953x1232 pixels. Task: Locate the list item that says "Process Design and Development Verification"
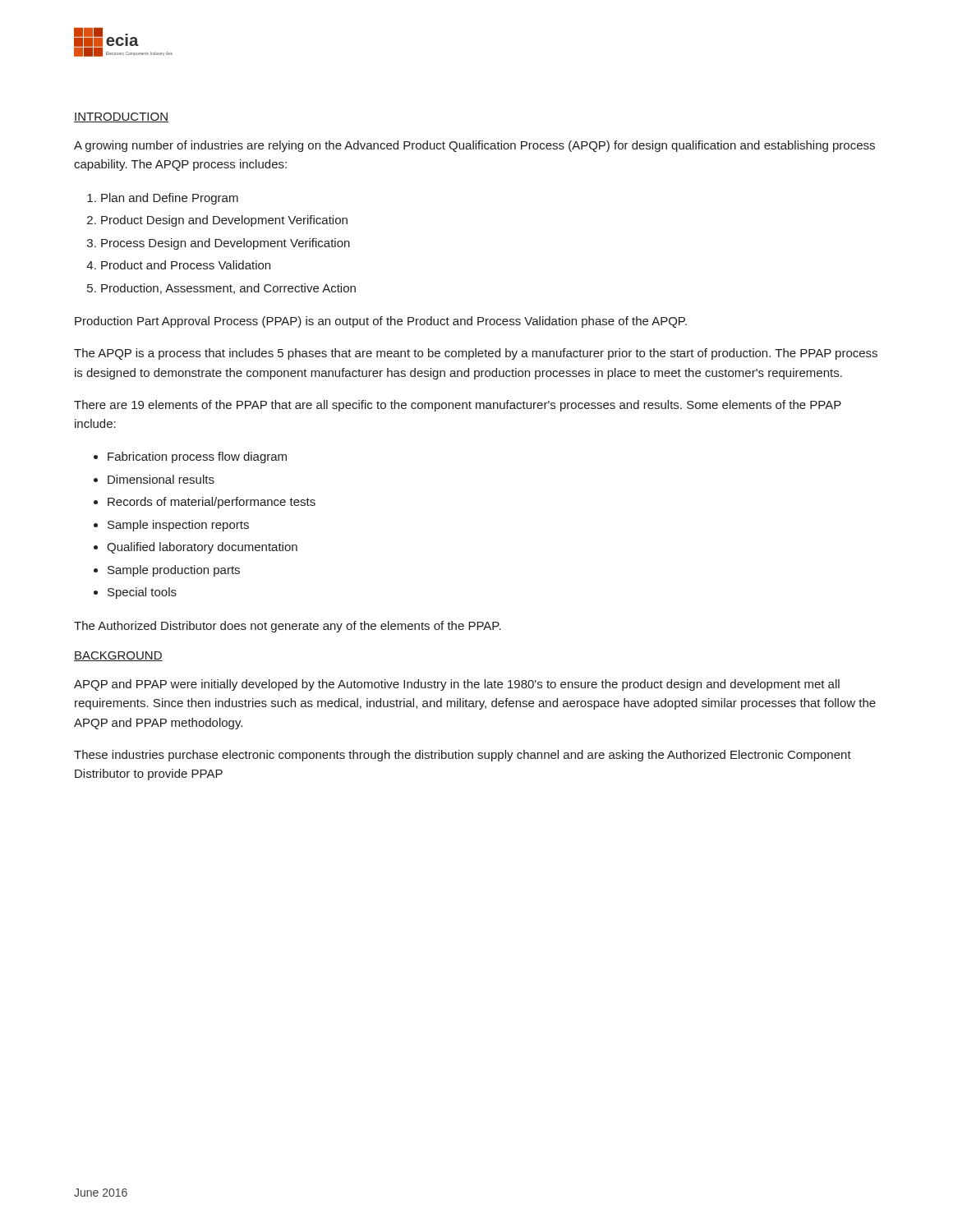coord(225,242)
